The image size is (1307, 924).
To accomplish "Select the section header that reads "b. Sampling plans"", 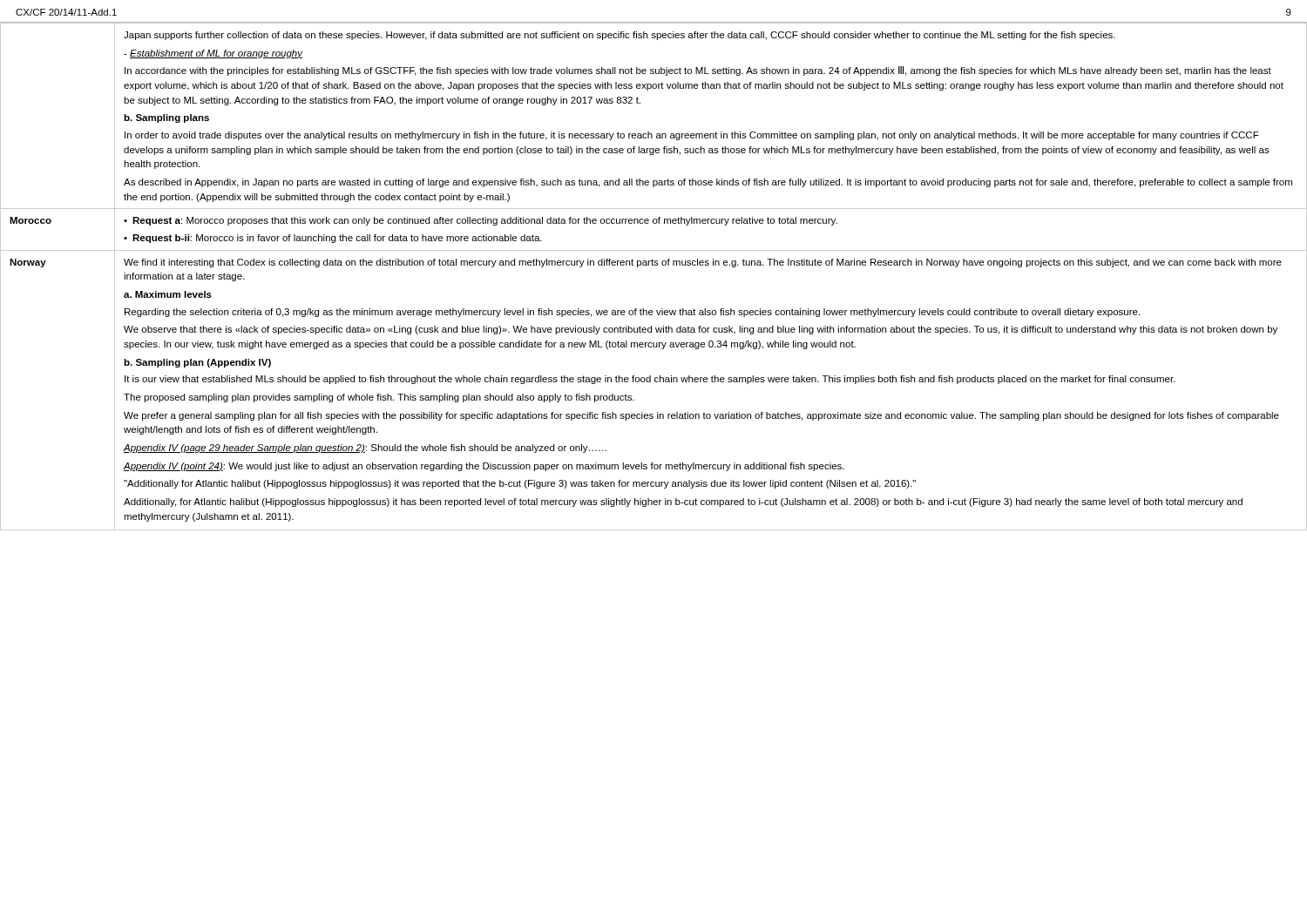I will click(167, 118).
